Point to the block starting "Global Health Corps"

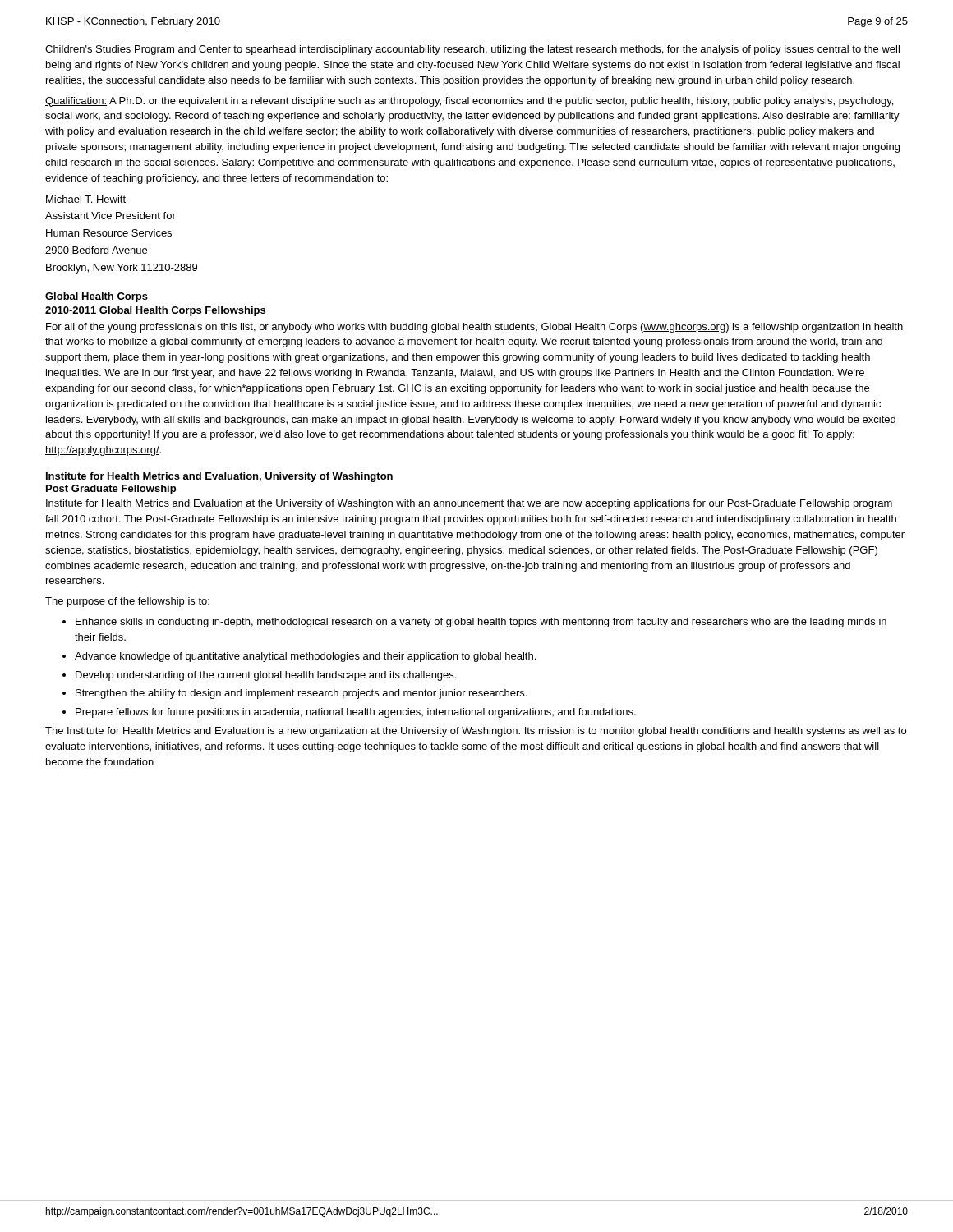[x=96, y=296]
